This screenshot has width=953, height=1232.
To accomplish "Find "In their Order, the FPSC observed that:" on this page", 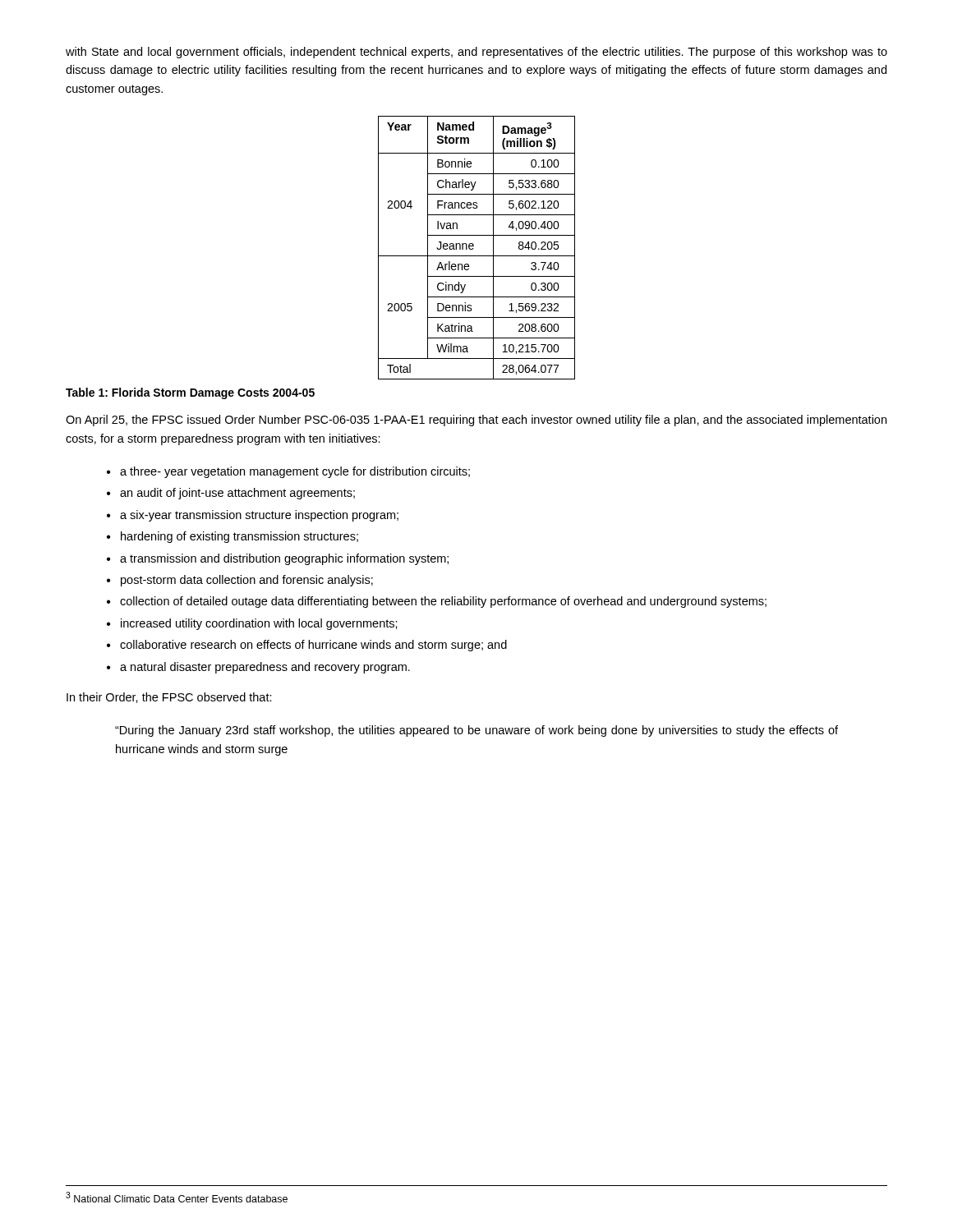I will [169, 697].
